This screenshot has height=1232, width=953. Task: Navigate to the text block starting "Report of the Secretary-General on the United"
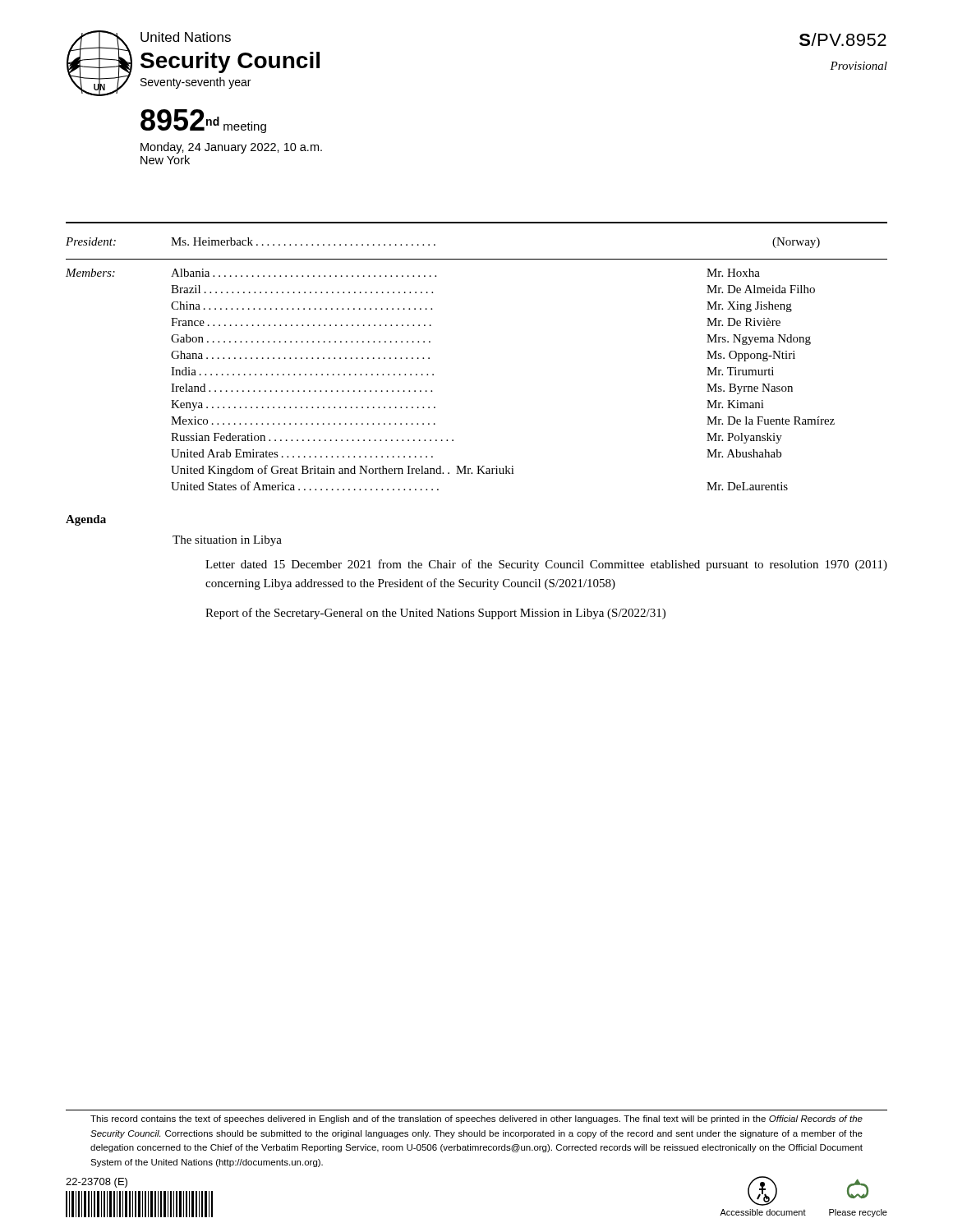[436, 612]
